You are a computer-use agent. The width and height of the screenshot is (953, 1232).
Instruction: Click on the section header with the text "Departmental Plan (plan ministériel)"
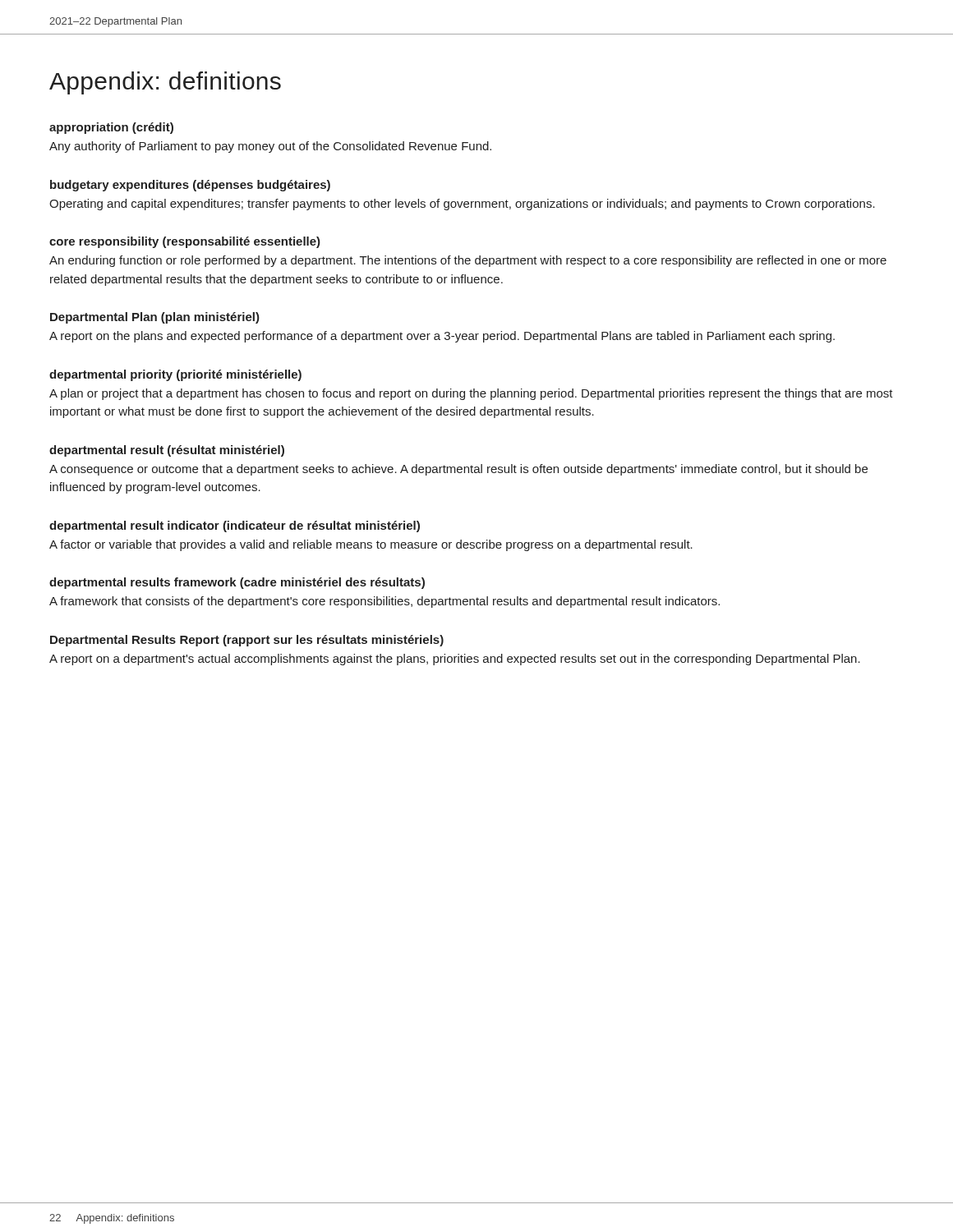154,317
